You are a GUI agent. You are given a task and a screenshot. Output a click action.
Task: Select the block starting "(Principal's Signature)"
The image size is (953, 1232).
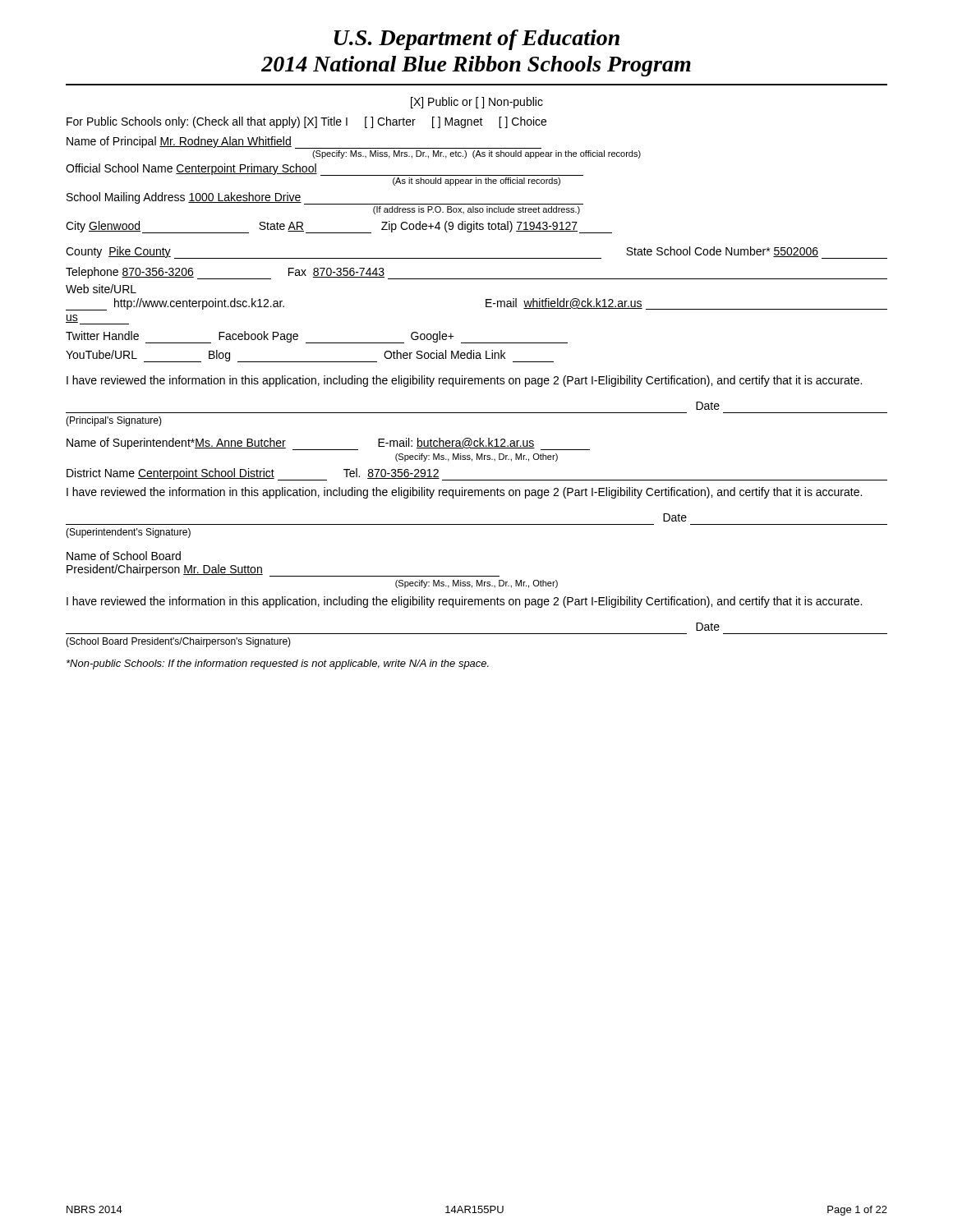114,421
